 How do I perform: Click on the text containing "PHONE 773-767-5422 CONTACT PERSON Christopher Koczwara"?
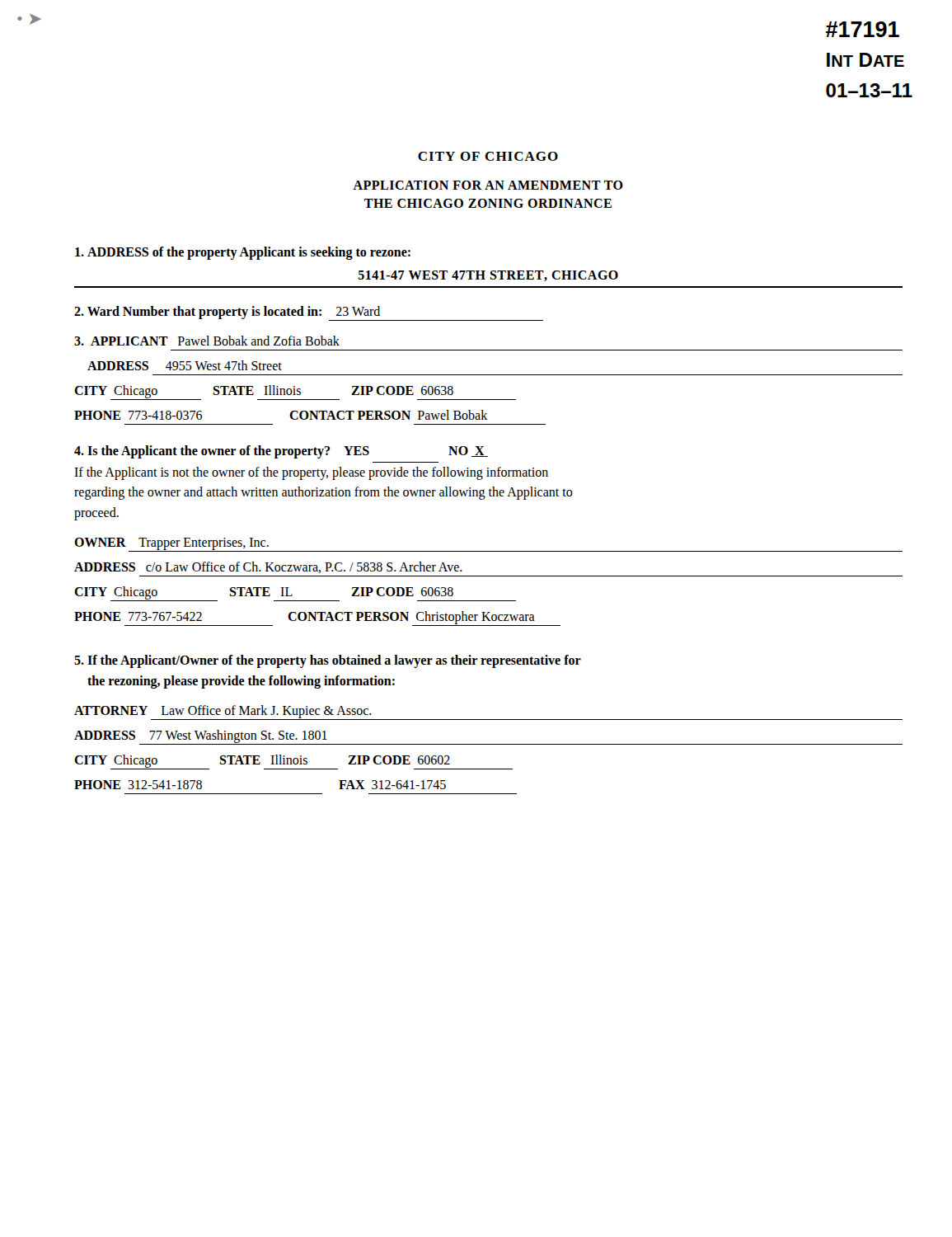317,618
